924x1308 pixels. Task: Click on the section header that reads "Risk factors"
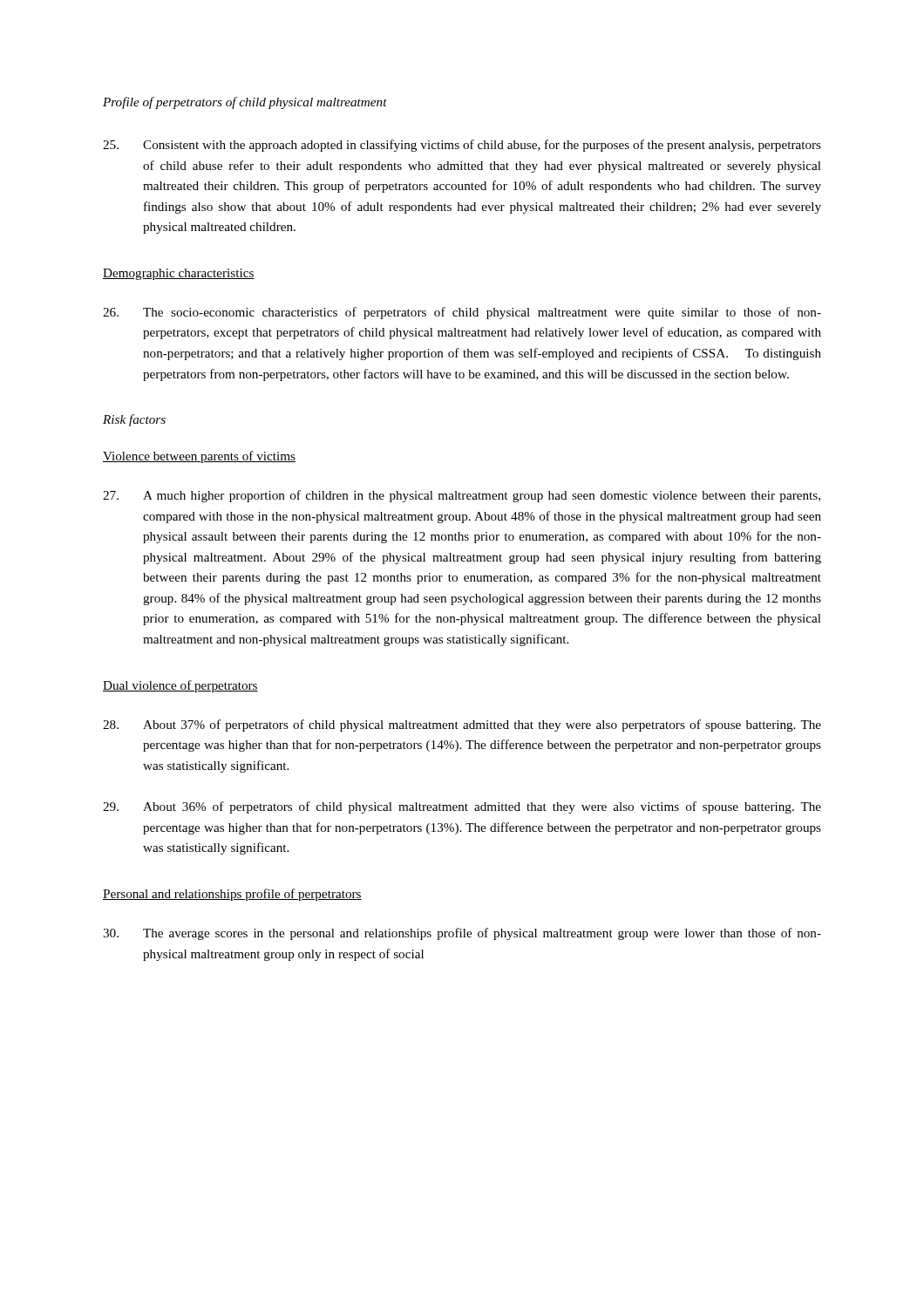point(134,419)
